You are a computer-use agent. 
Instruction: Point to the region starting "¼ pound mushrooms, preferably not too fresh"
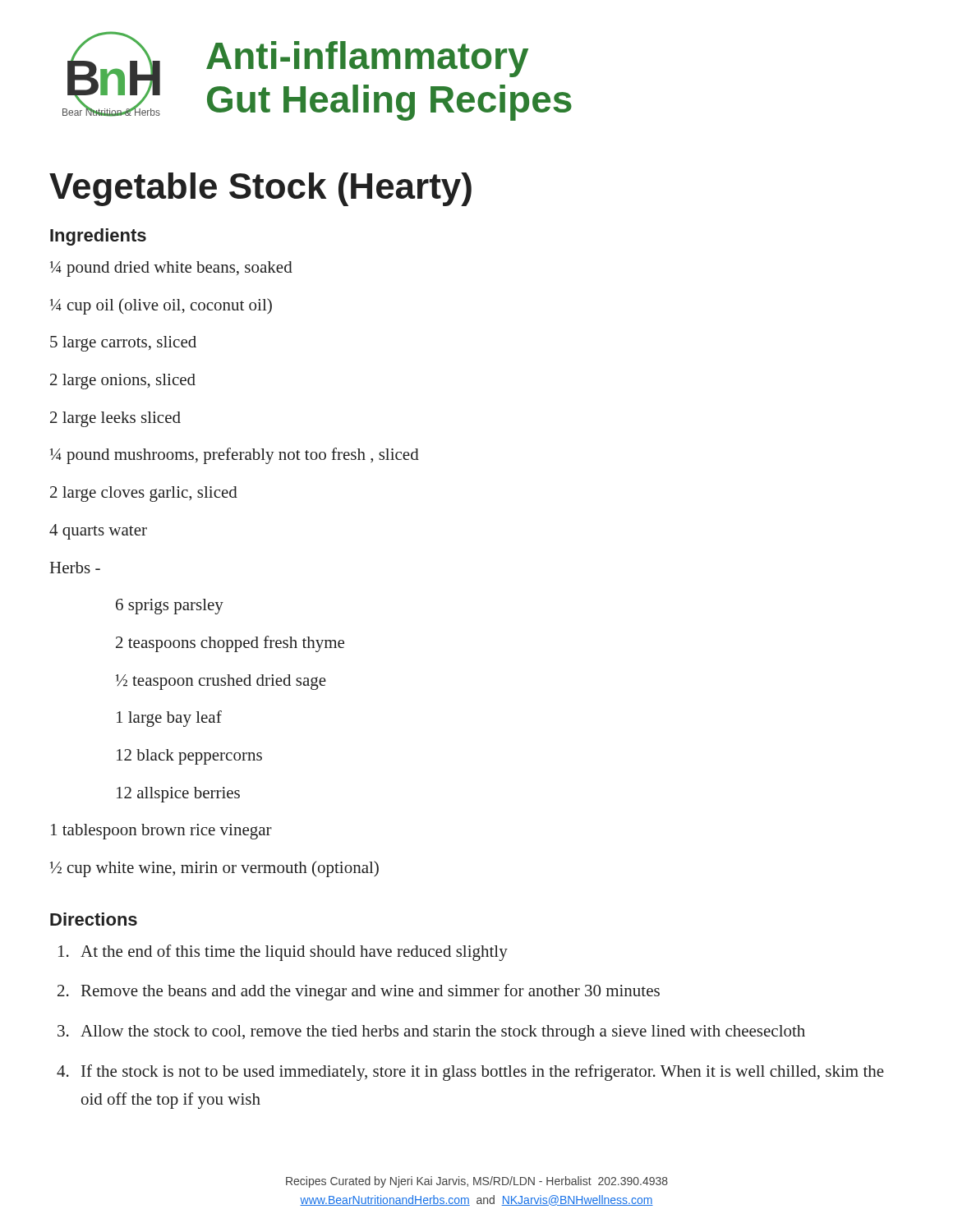pyautogui.click(x=235, y=456)
